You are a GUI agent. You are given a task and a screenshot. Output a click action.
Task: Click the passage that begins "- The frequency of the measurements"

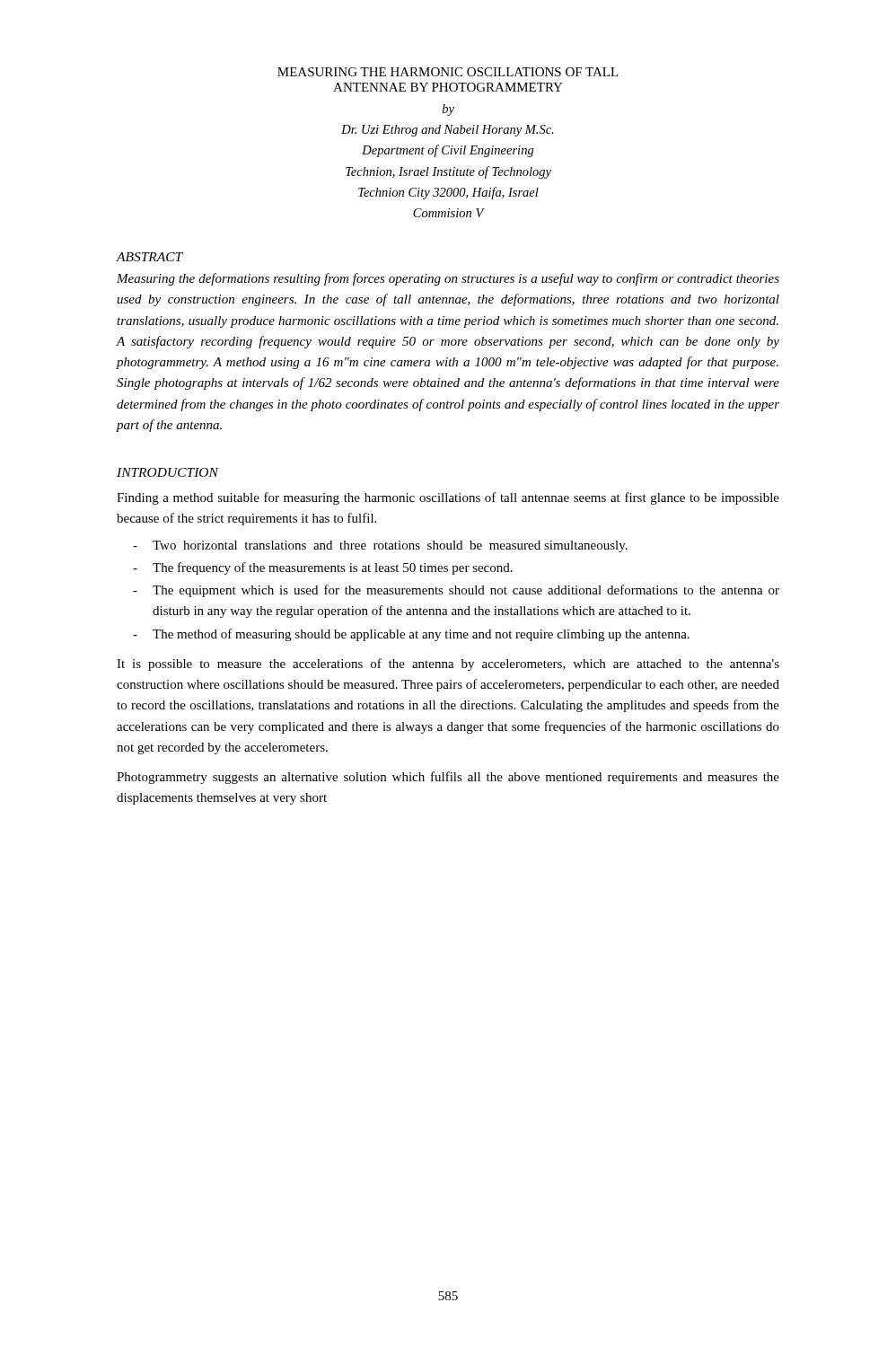[456, 568]
